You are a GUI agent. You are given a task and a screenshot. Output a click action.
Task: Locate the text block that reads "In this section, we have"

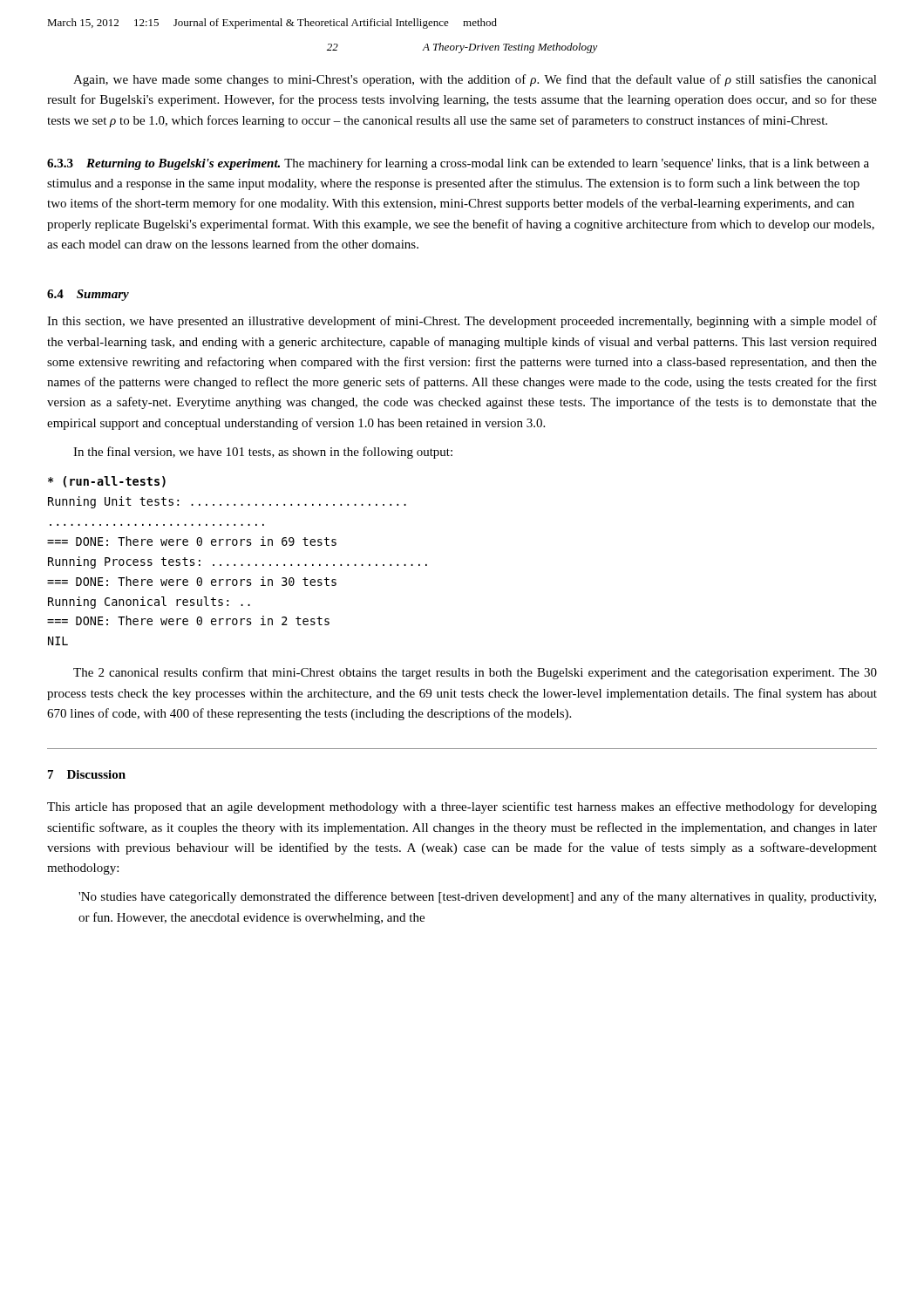pyautogui.click(x=462, y=372)
